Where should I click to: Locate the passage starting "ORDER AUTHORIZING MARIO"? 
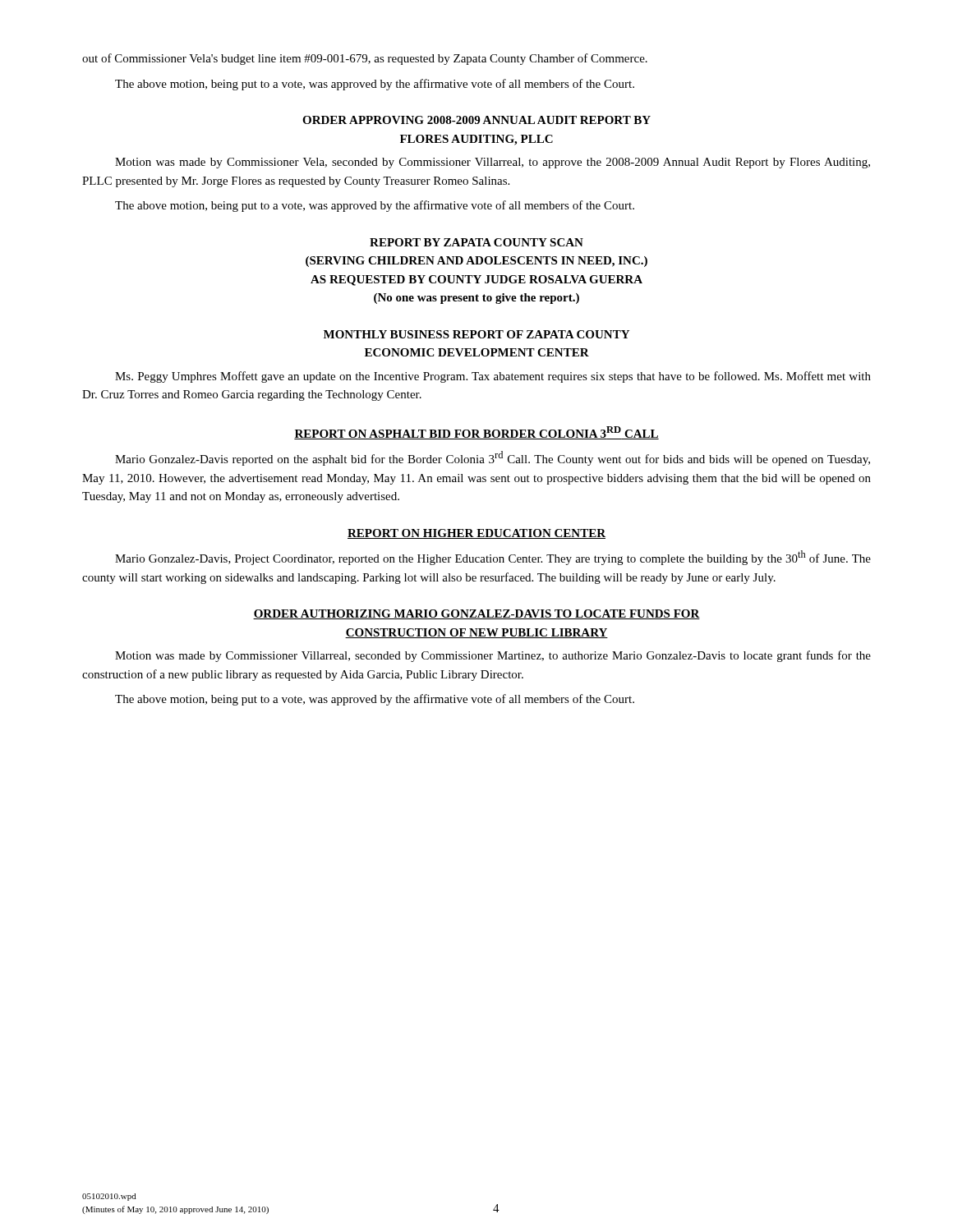476,623
